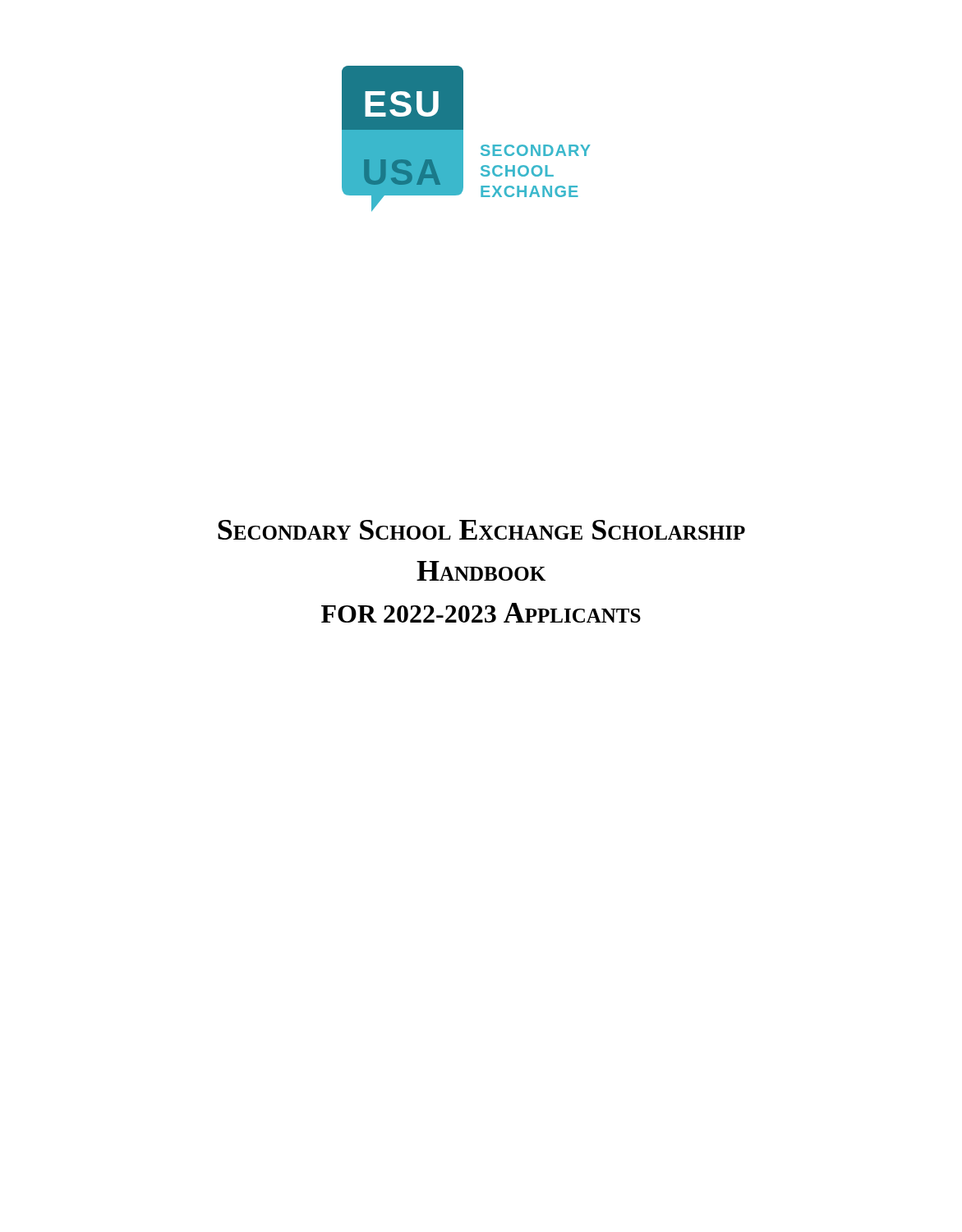
Task: Select the title
Action: [x=481, y=571]
